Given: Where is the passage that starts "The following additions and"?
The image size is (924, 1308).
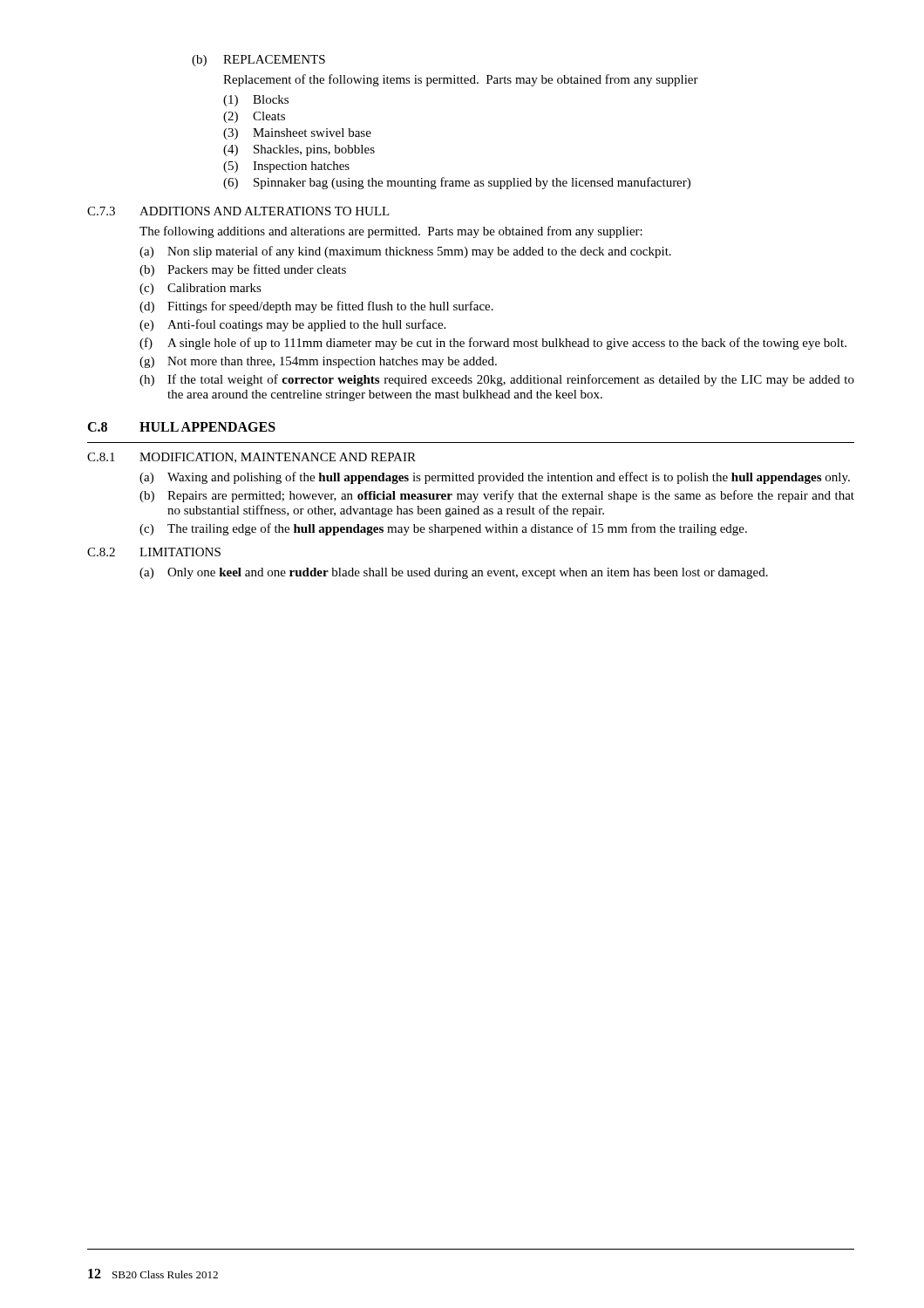Looking at the screenshot, I should [x=391, y=231].
